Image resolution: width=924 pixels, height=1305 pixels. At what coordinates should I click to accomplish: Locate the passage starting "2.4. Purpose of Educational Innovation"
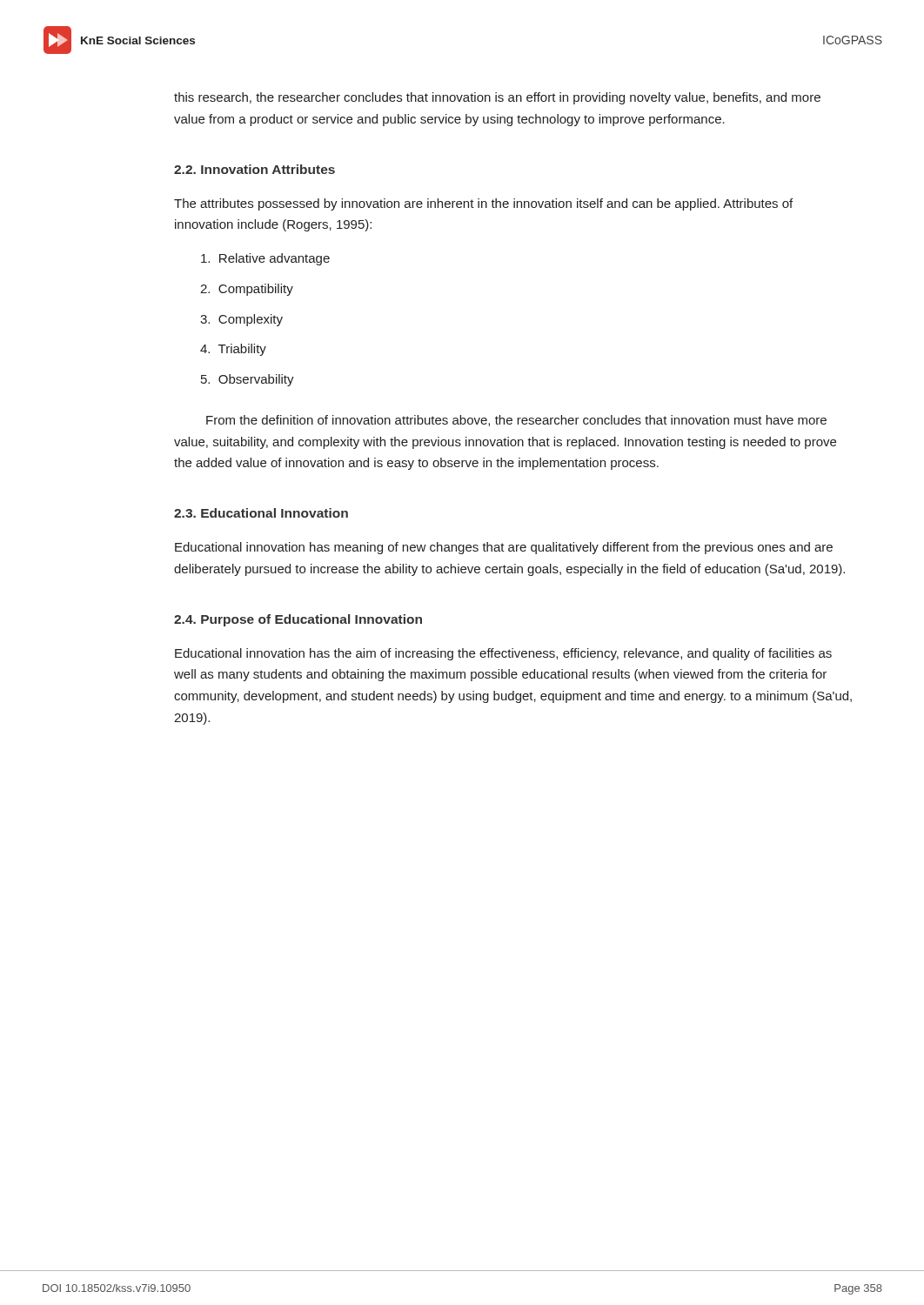[298, 619]
